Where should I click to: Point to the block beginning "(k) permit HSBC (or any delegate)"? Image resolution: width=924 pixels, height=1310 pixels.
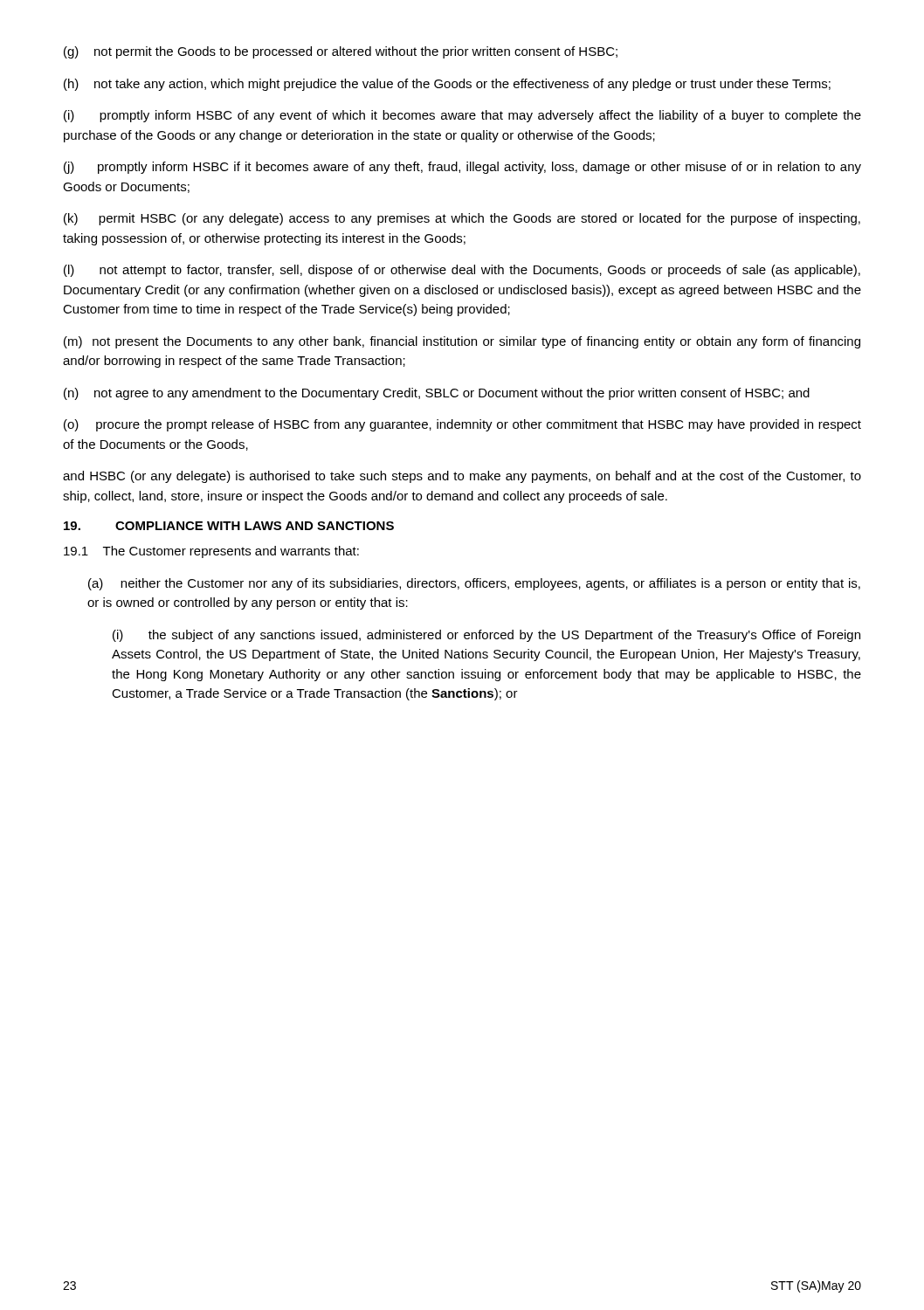coord(462,228)
